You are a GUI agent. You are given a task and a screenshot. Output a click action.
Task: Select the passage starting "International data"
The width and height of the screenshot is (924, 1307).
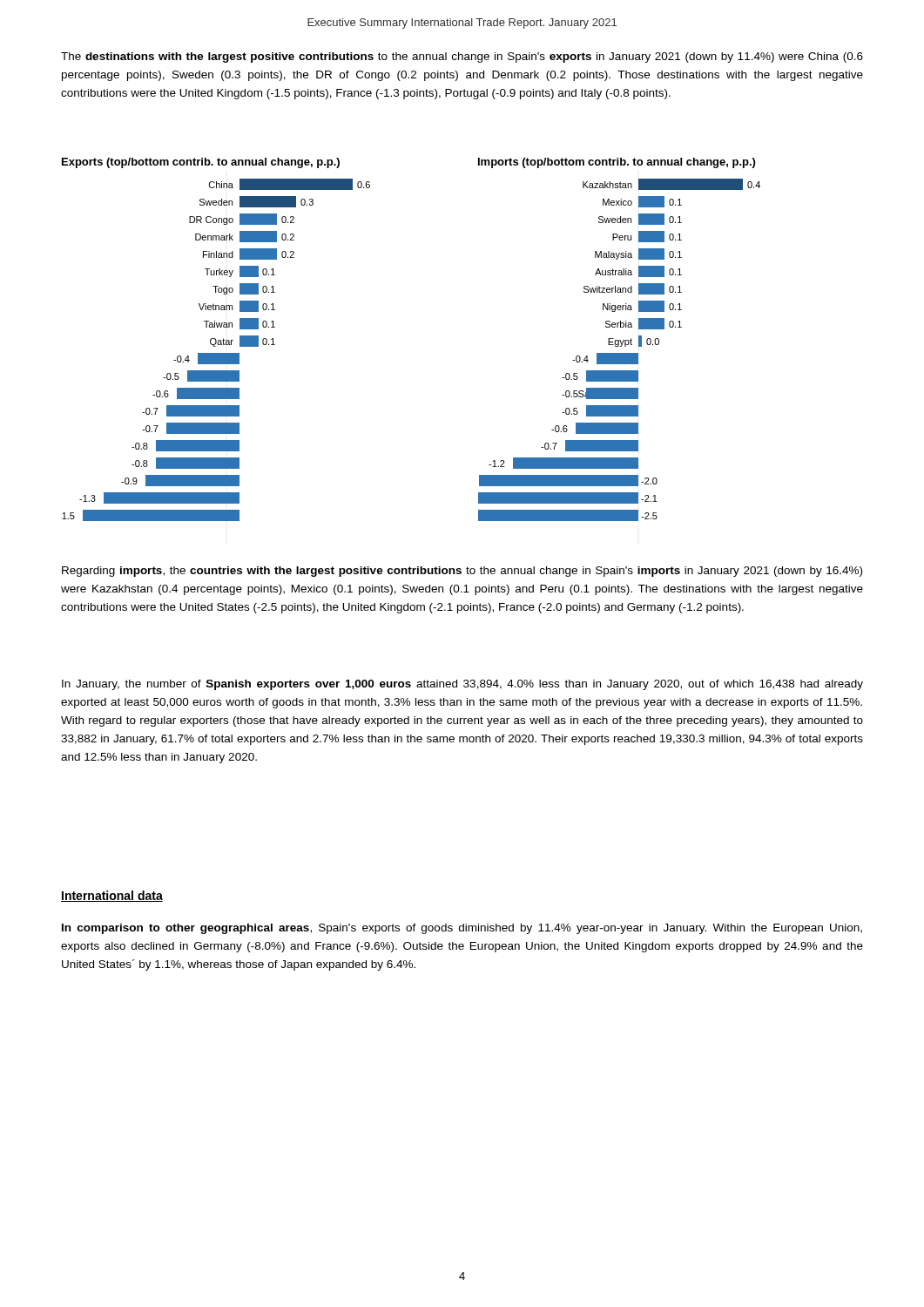[x=112, y=896]
